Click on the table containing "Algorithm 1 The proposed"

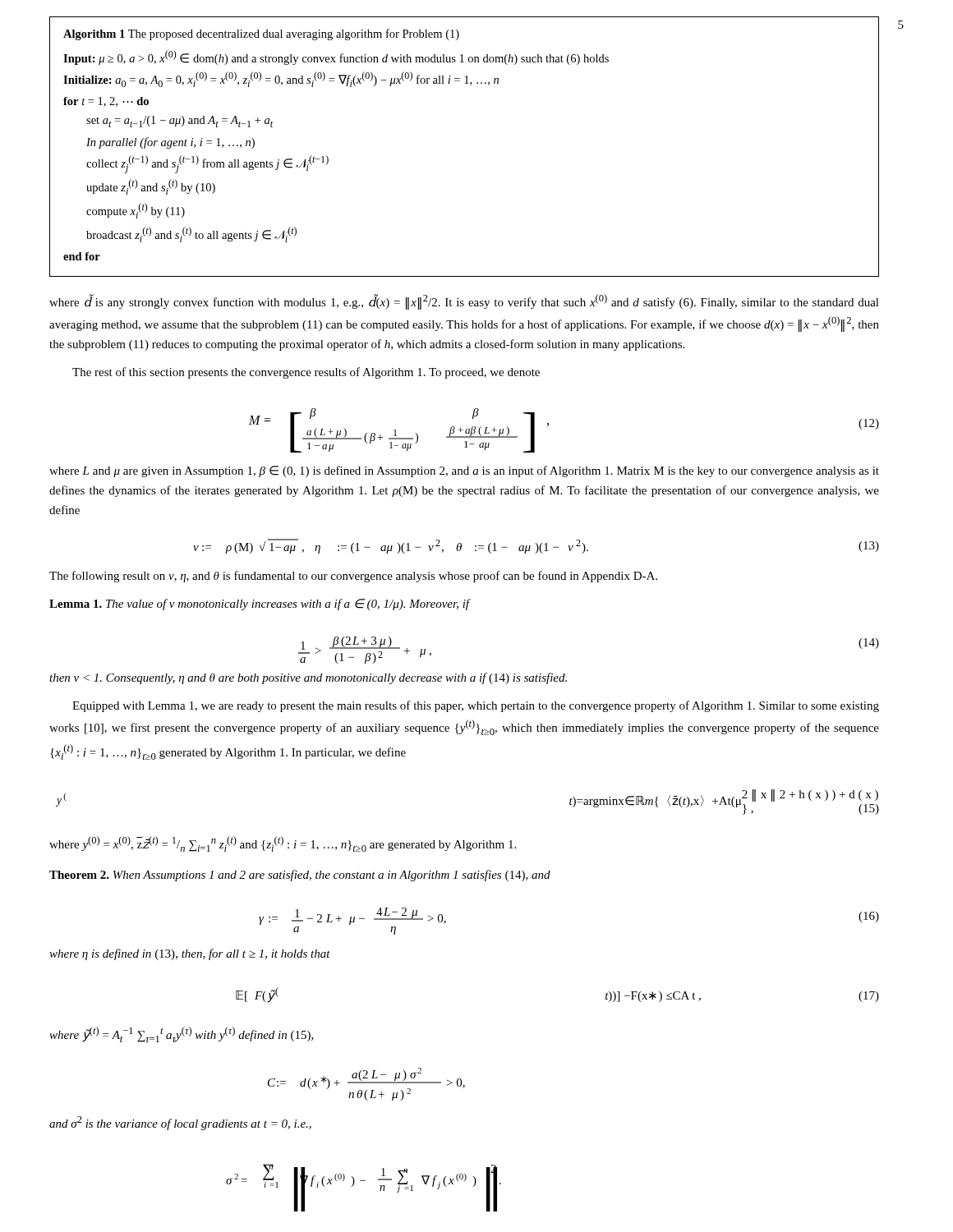click(x=464, y=147)
